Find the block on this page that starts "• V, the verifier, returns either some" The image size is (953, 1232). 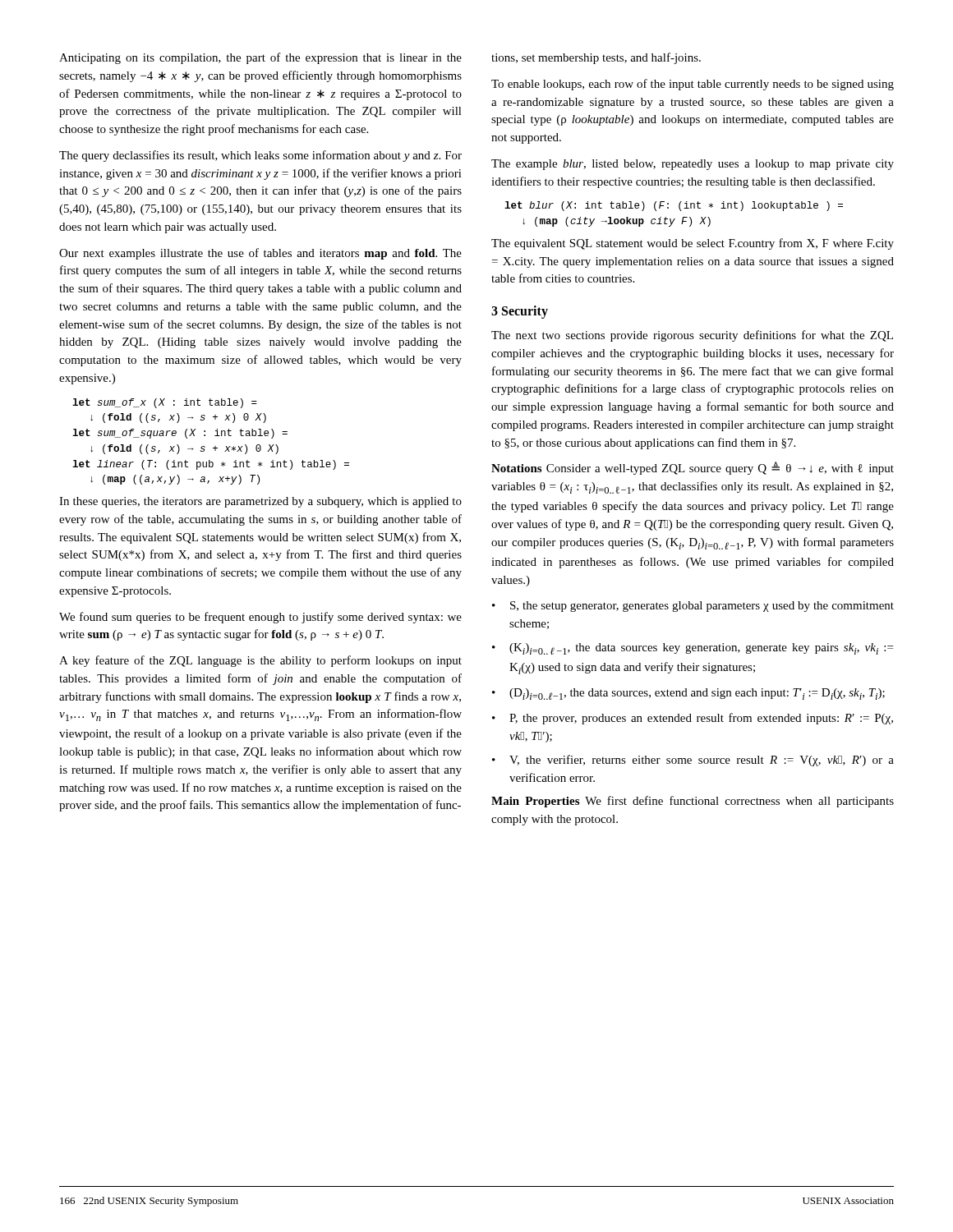tap(693, 769)
